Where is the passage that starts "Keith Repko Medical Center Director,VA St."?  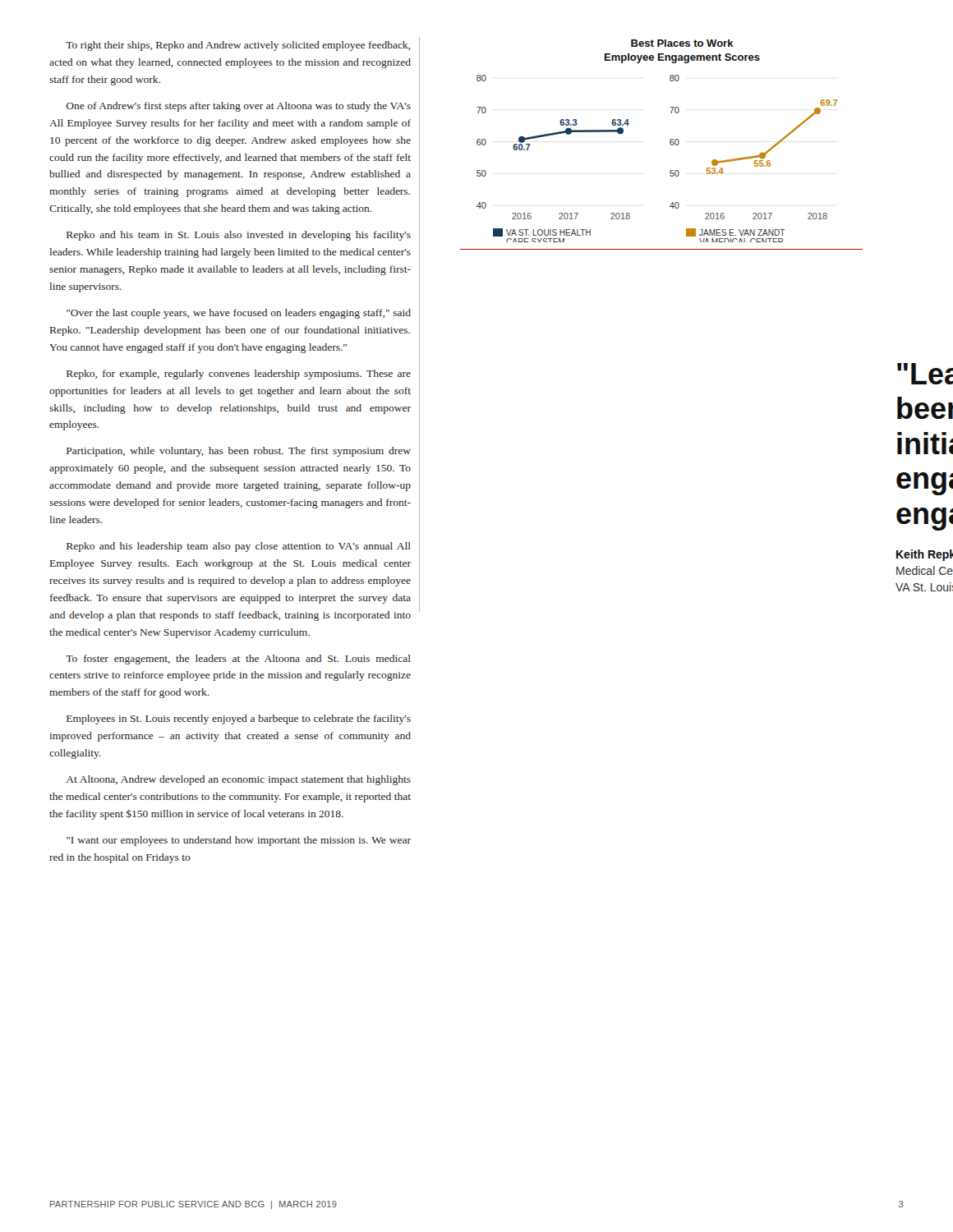[x=924, y=572]
